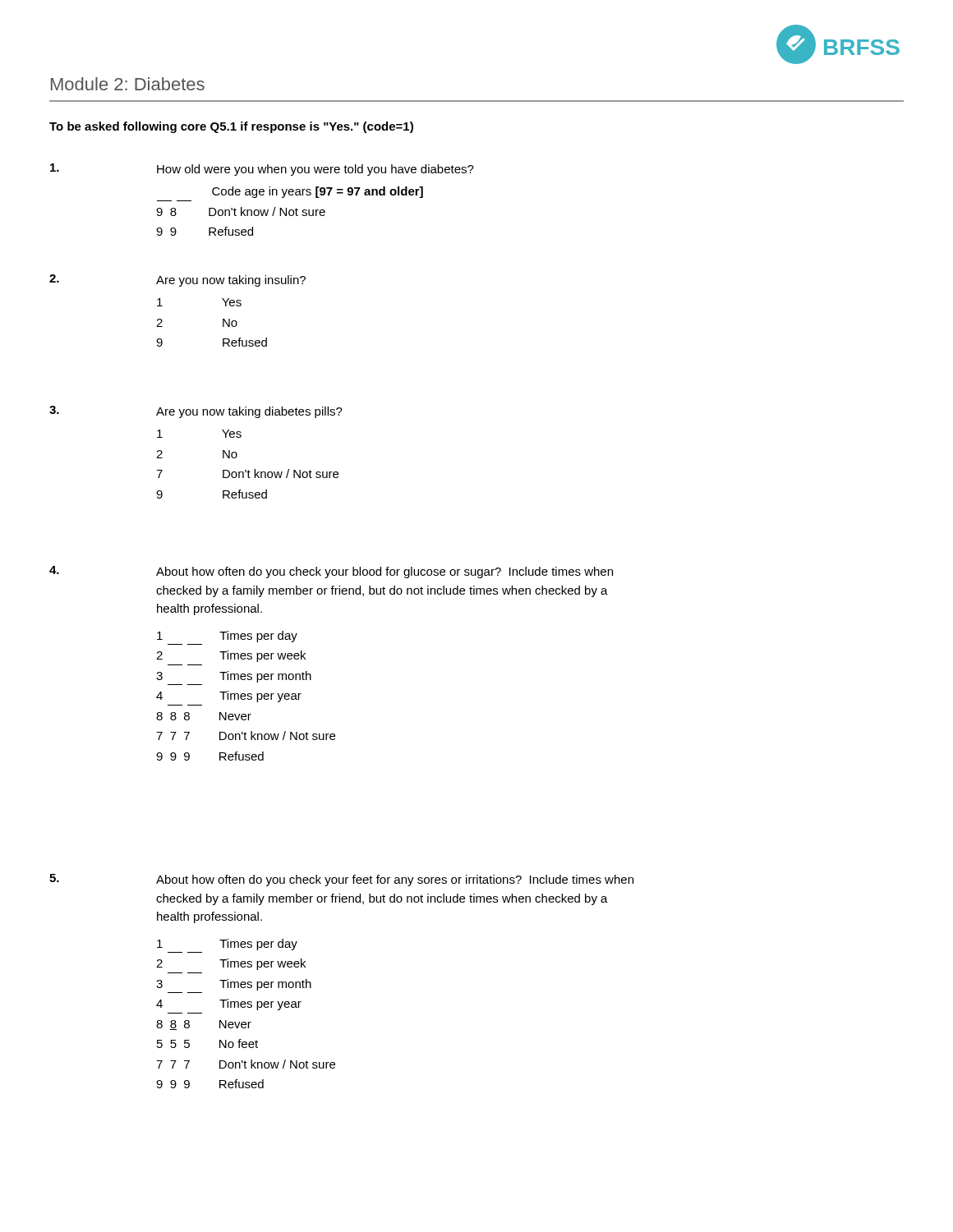953x1232 pixels.
Task: Point to the block starting "3. Are you"
Action: tap(196, 412)
